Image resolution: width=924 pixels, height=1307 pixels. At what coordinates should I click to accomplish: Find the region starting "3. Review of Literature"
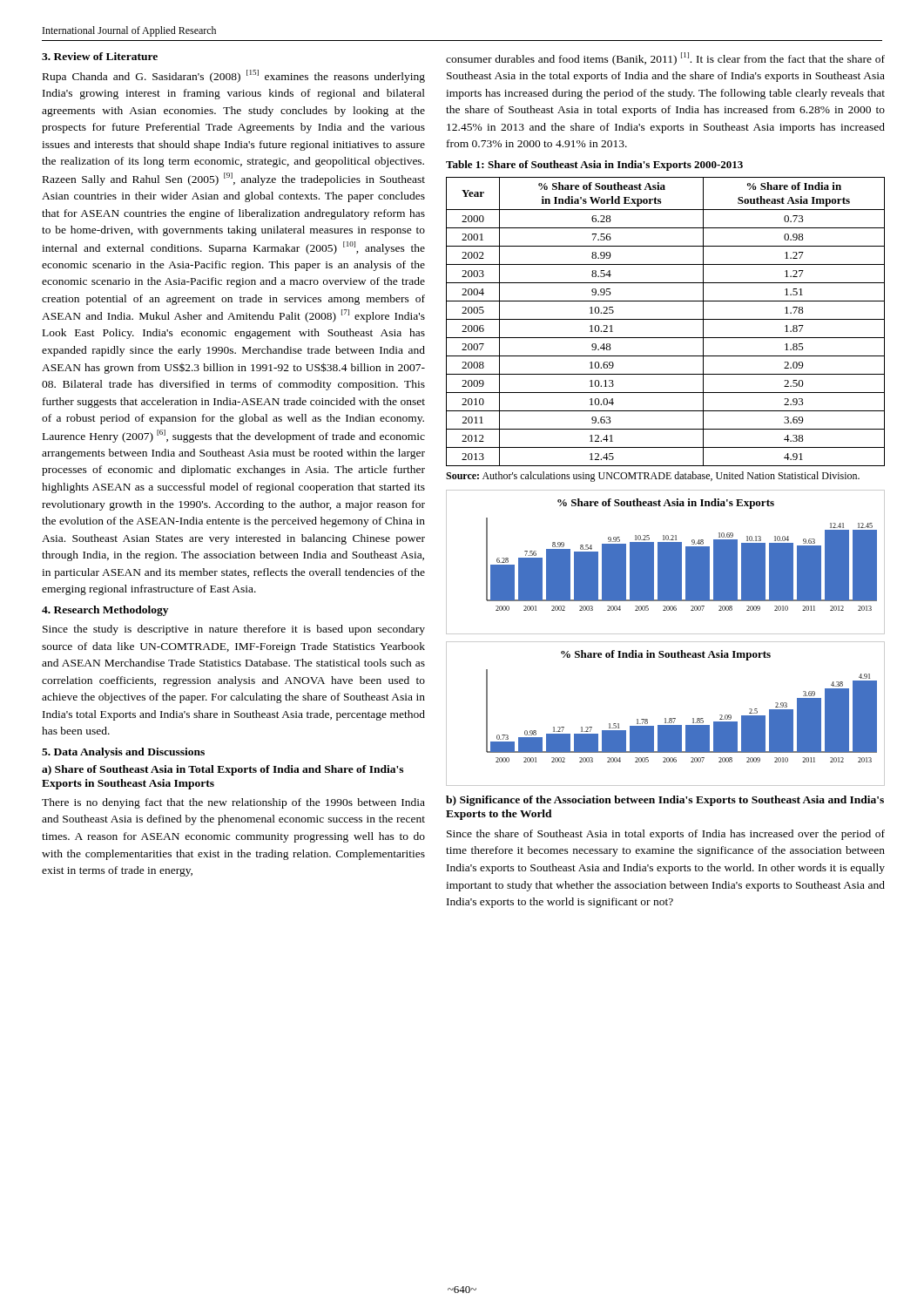(100, 56)
